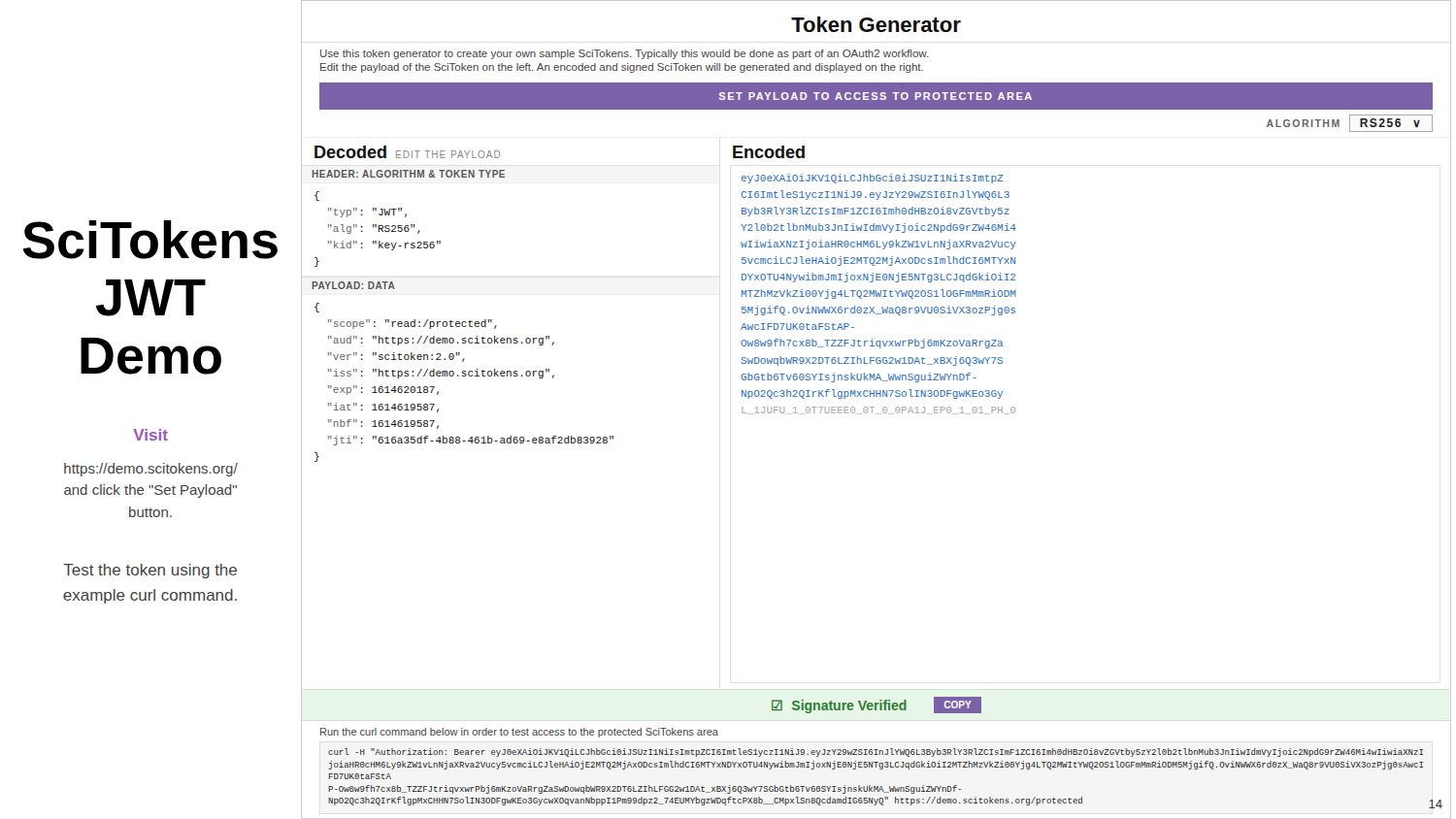The image size is (1456, 819).
Task: Click the passage that begins "{ "scope": "read:/protected", "aud":"
Action: [x=464, y=382]
